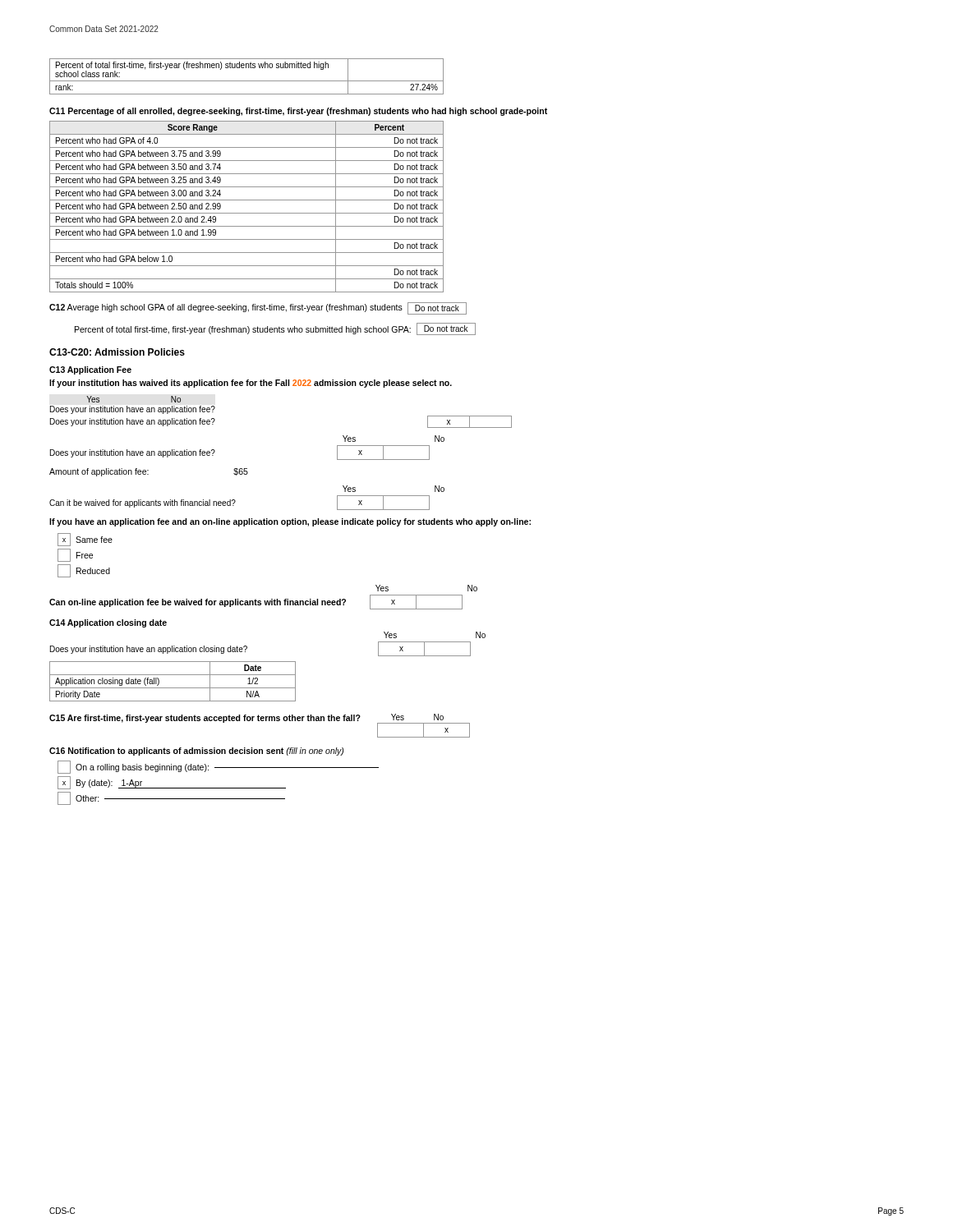This screenshot has width=953, height=1232.
Task: Locate the table with the text "Application closing date (fall)"
Action: pyautogui.click(x=485, y=681)
